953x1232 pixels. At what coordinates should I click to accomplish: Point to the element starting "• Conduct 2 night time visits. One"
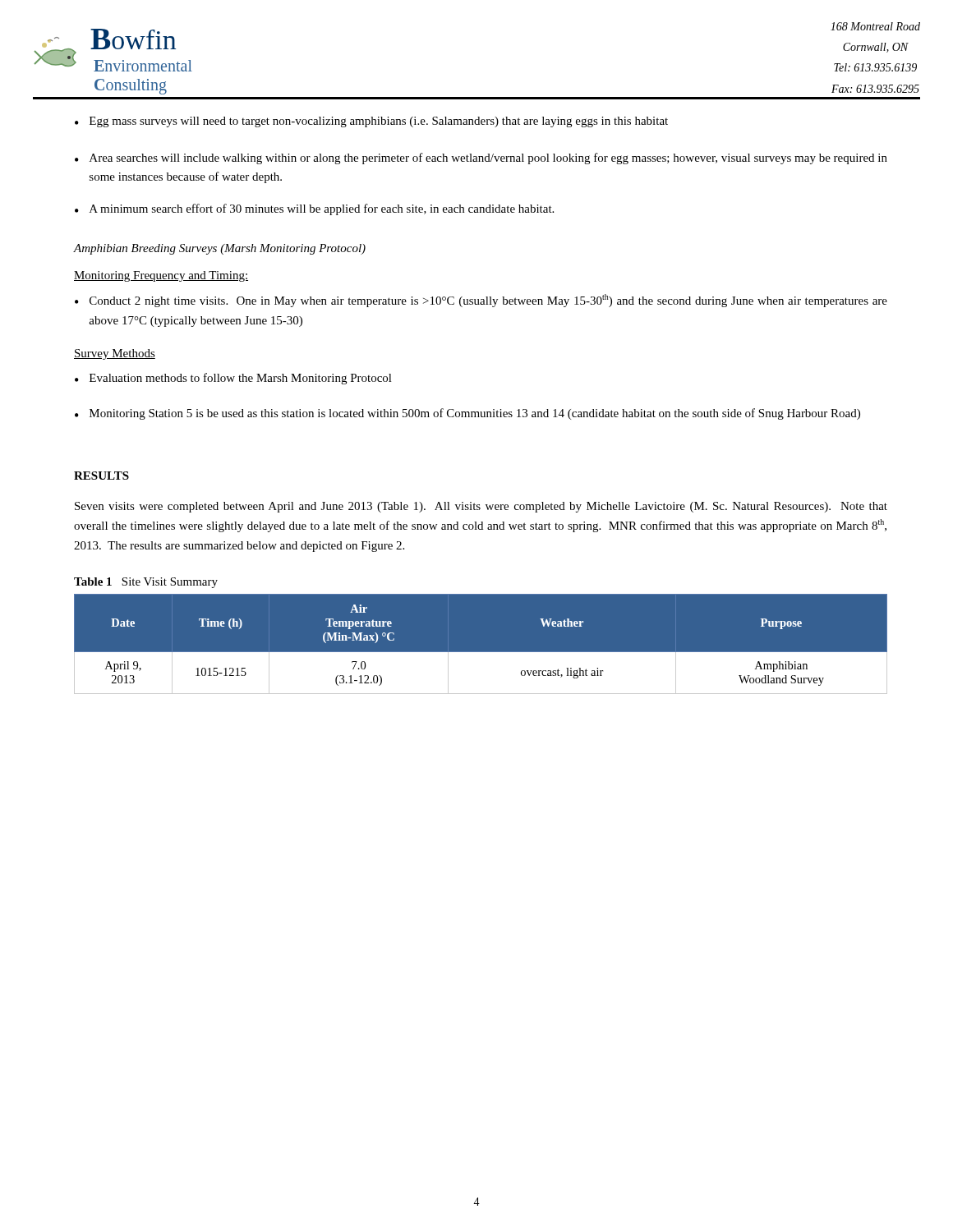tap(481, 311)
